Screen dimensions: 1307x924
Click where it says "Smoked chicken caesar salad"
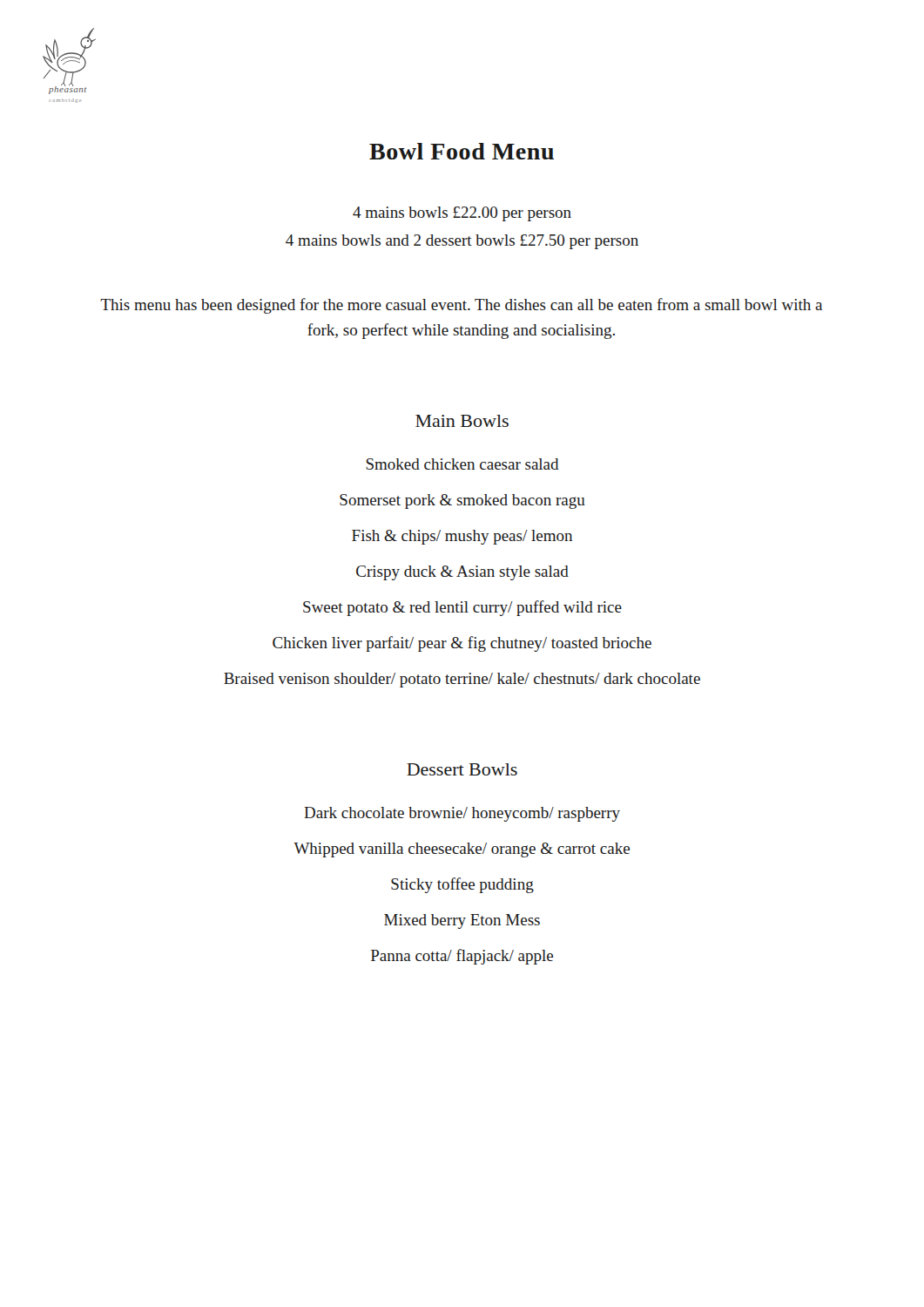(462, 464)
